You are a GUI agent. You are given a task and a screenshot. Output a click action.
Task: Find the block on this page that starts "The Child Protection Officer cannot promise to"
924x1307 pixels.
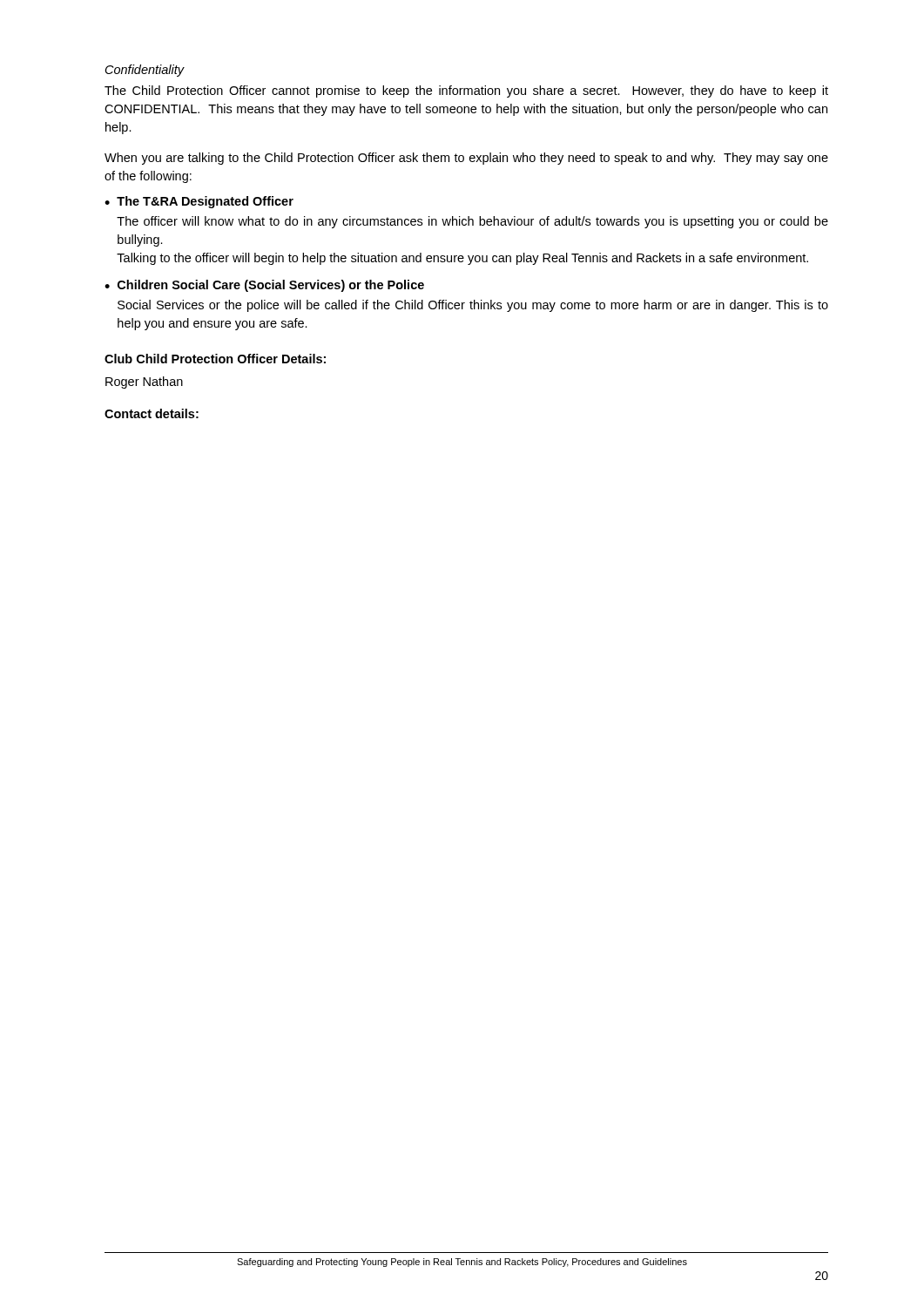coord(466,109)
